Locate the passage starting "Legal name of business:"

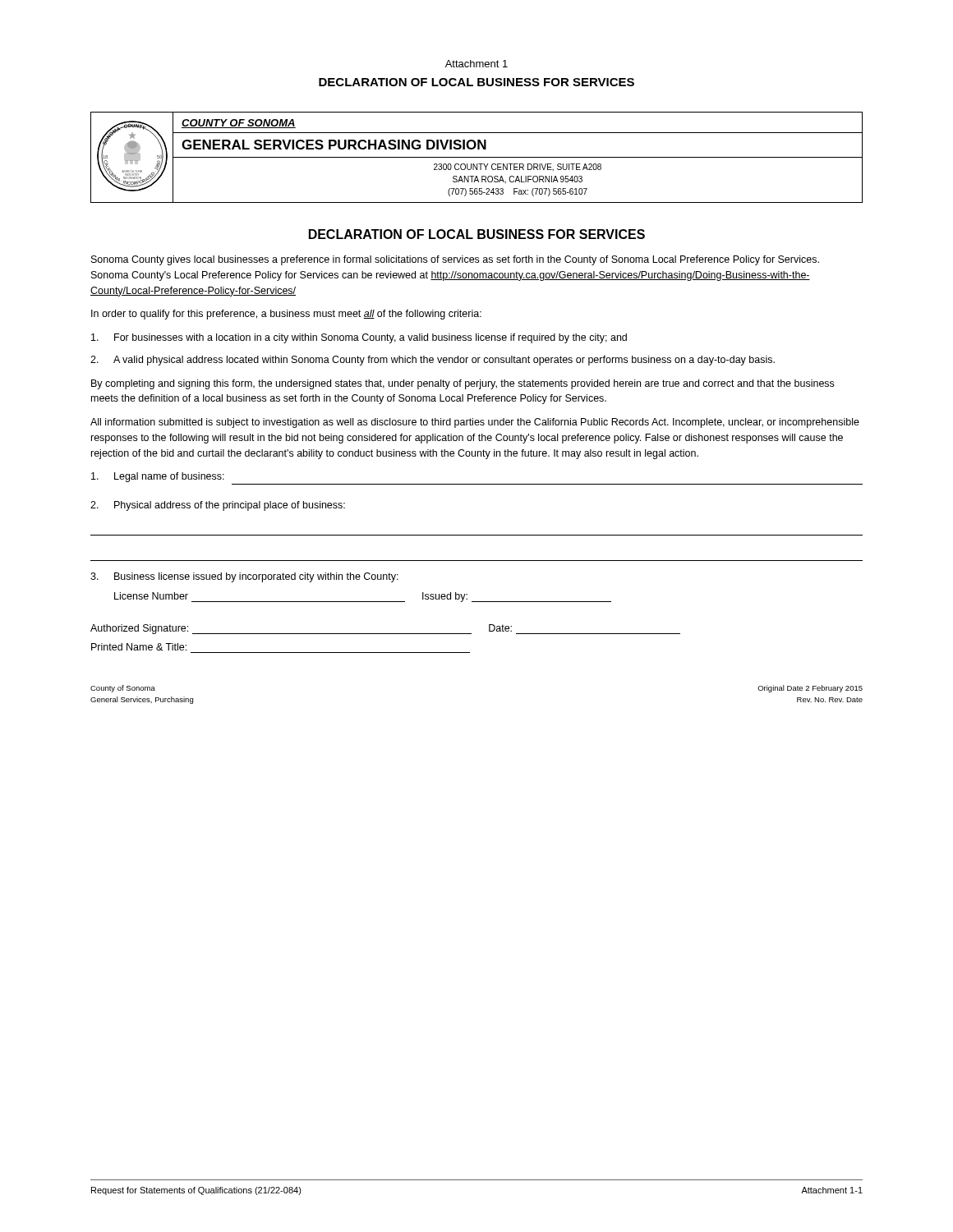tap(476, 479)
